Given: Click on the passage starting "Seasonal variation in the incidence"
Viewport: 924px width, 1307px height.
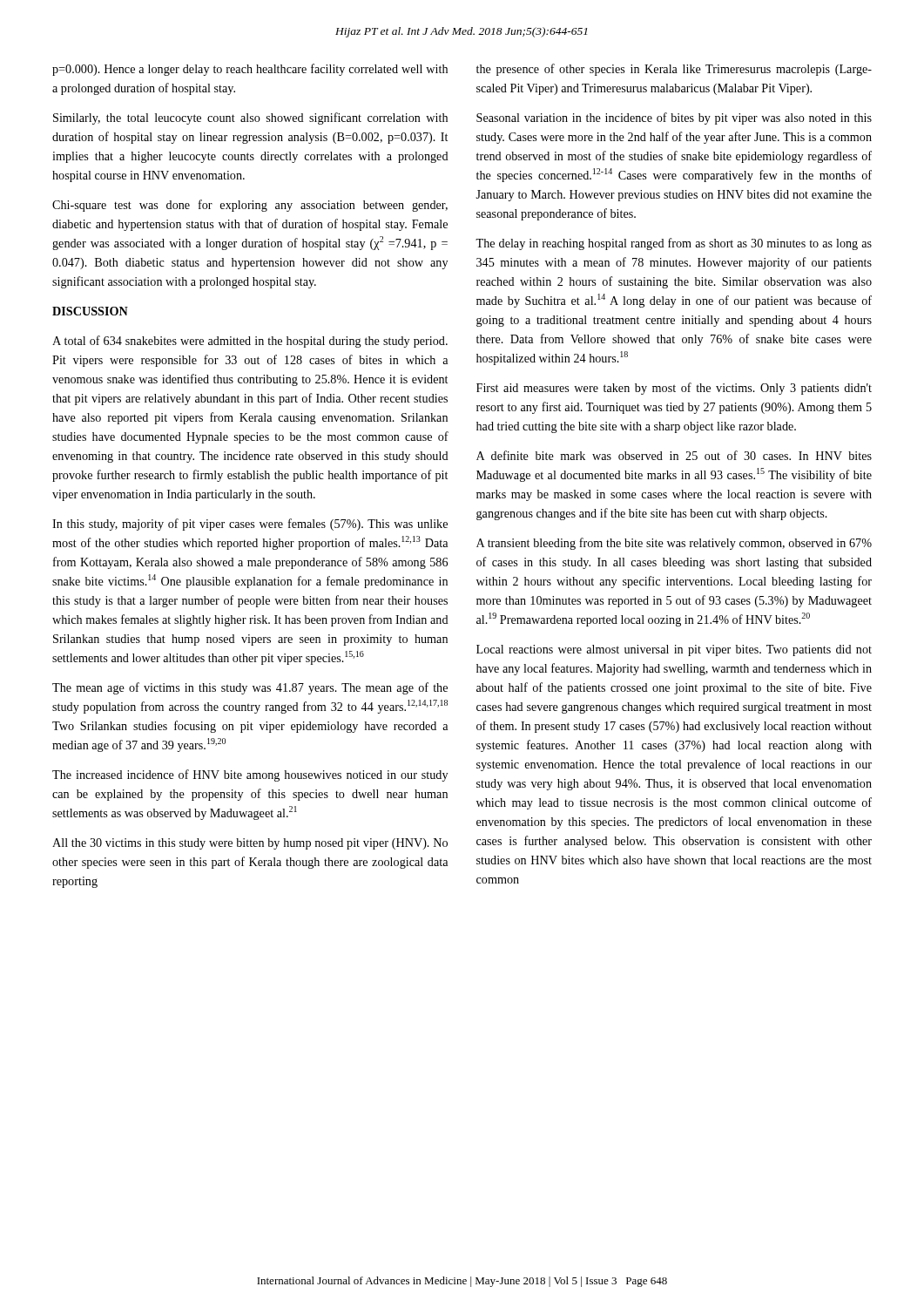Looking at the screenshot, I should (674, 166).
